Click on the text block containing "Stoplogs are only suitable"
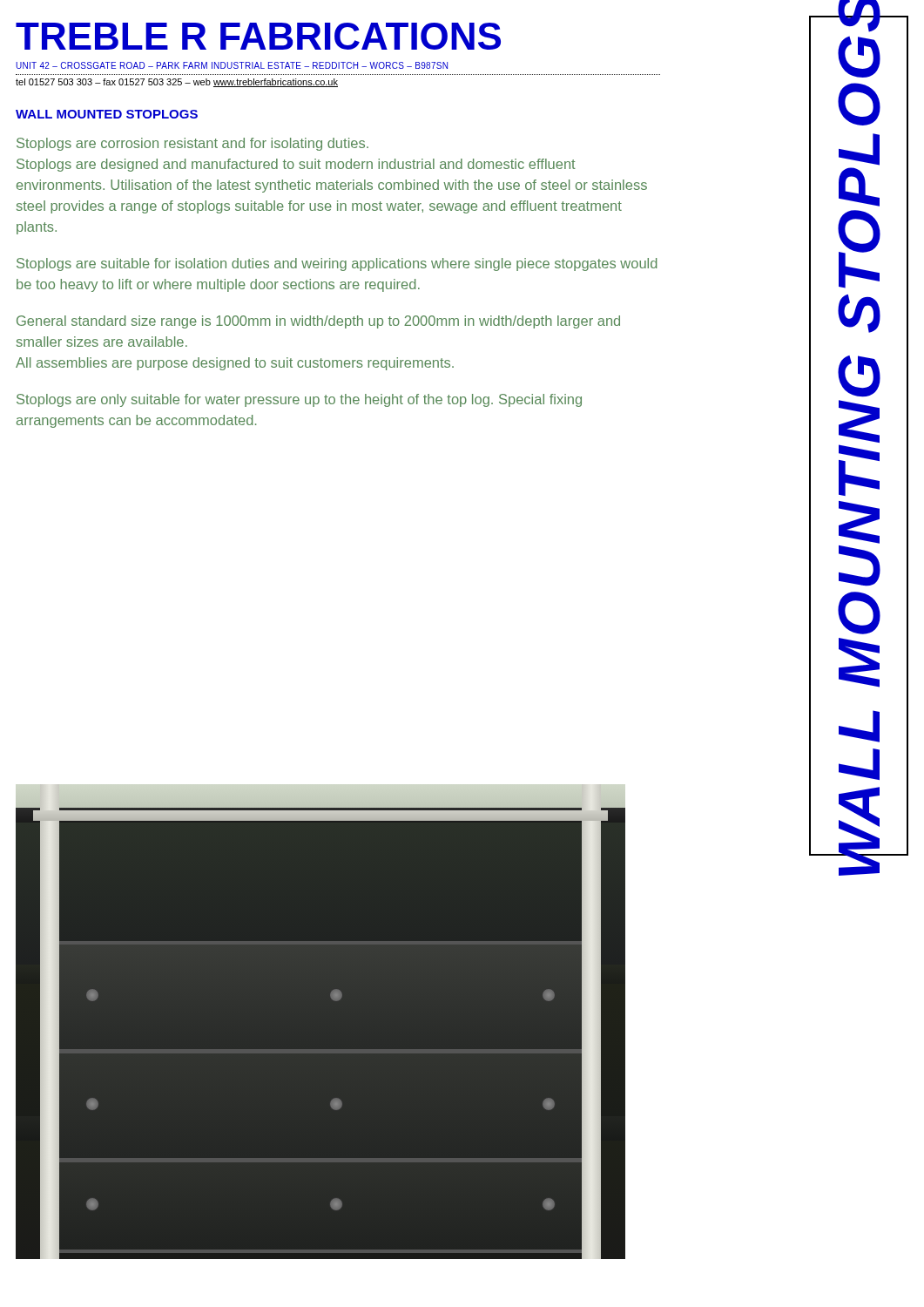924x1307 pixels. [338, 410]
